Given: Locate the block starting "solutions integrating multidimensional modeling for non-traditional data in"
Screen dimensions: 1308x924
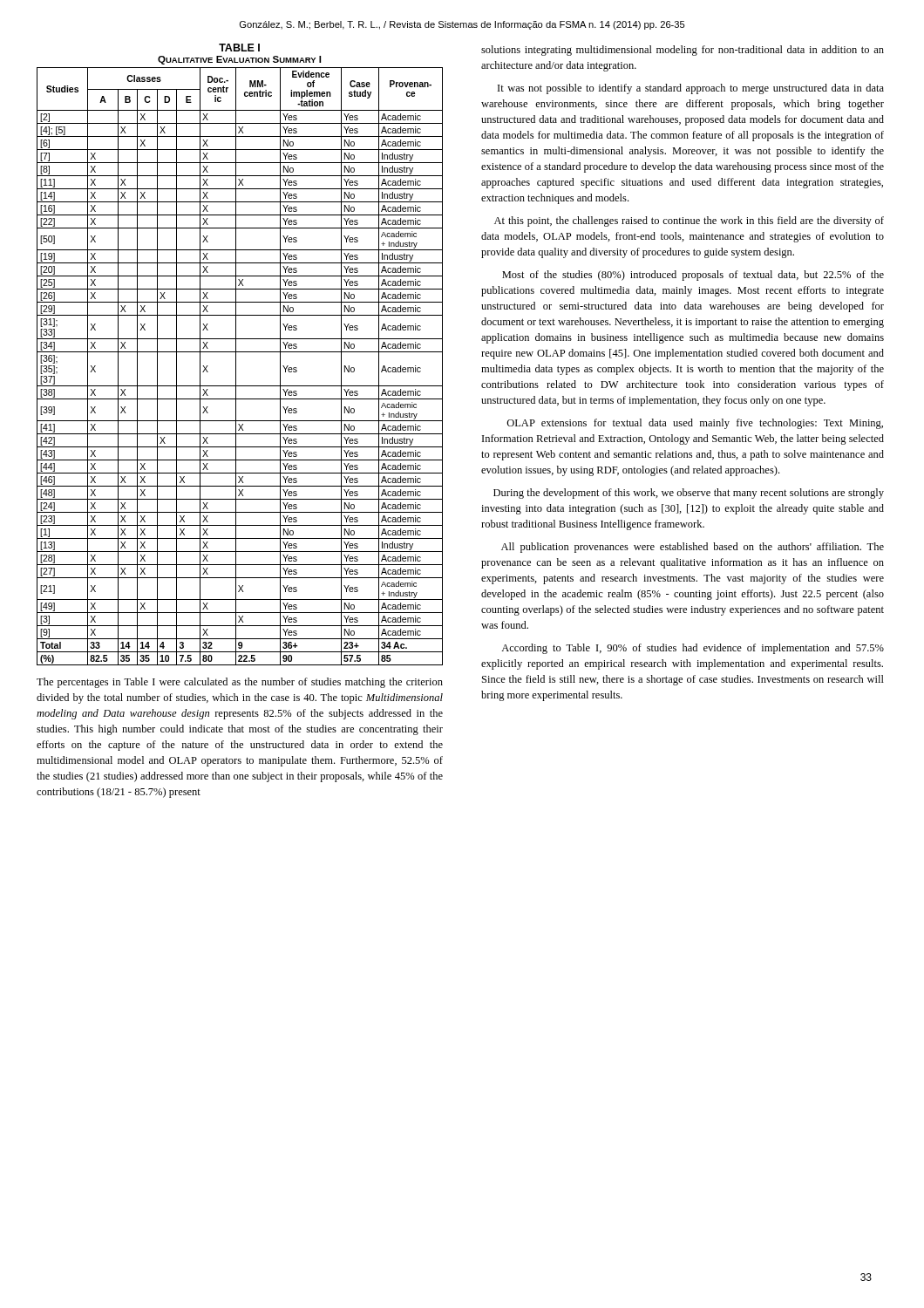Looking at the screenshot, I should (x=683, y=58).
